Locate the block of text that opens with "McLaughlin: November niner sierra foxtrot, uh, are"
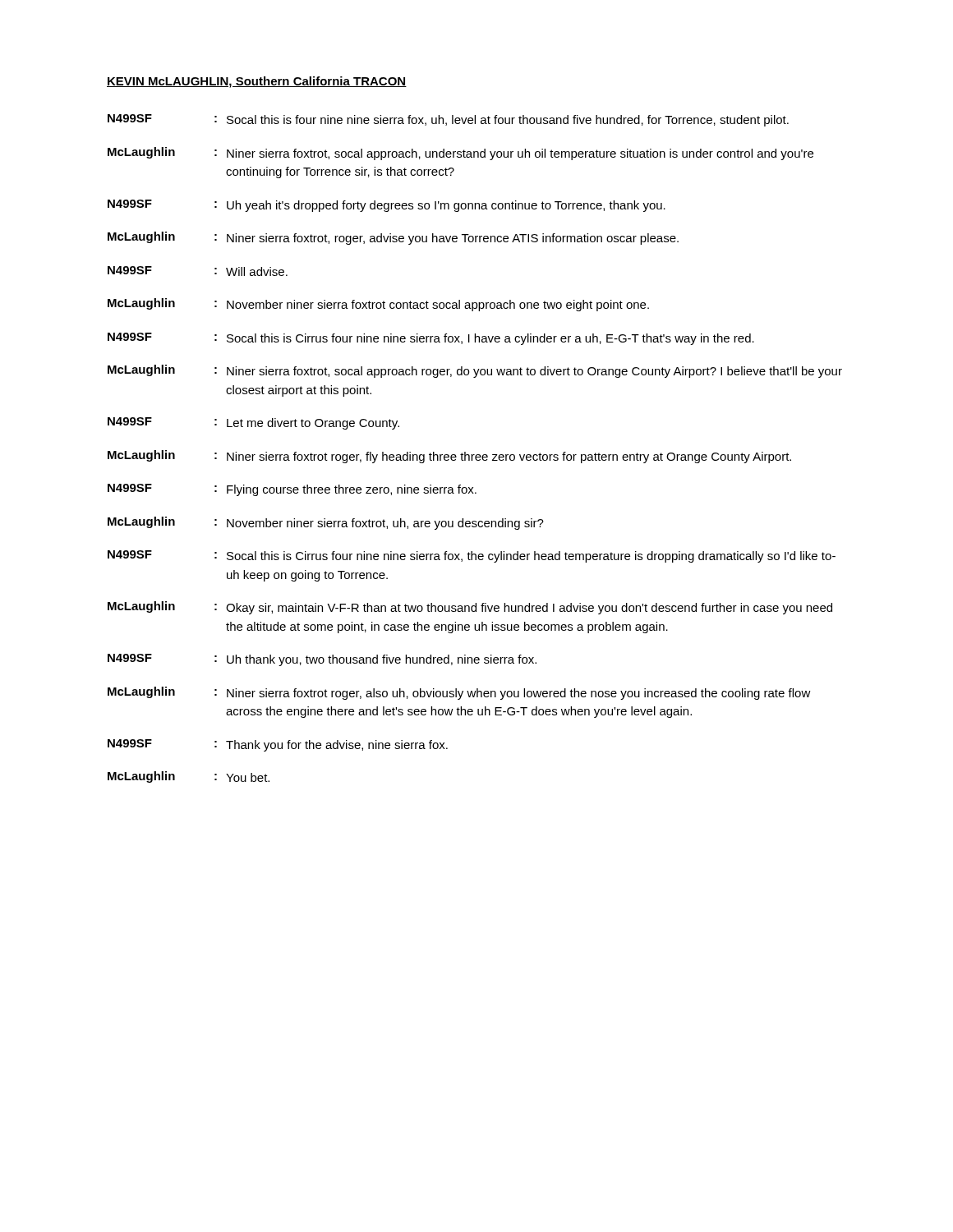The height and width of the screenshot is (1232, 953). (x=476, y=523)
